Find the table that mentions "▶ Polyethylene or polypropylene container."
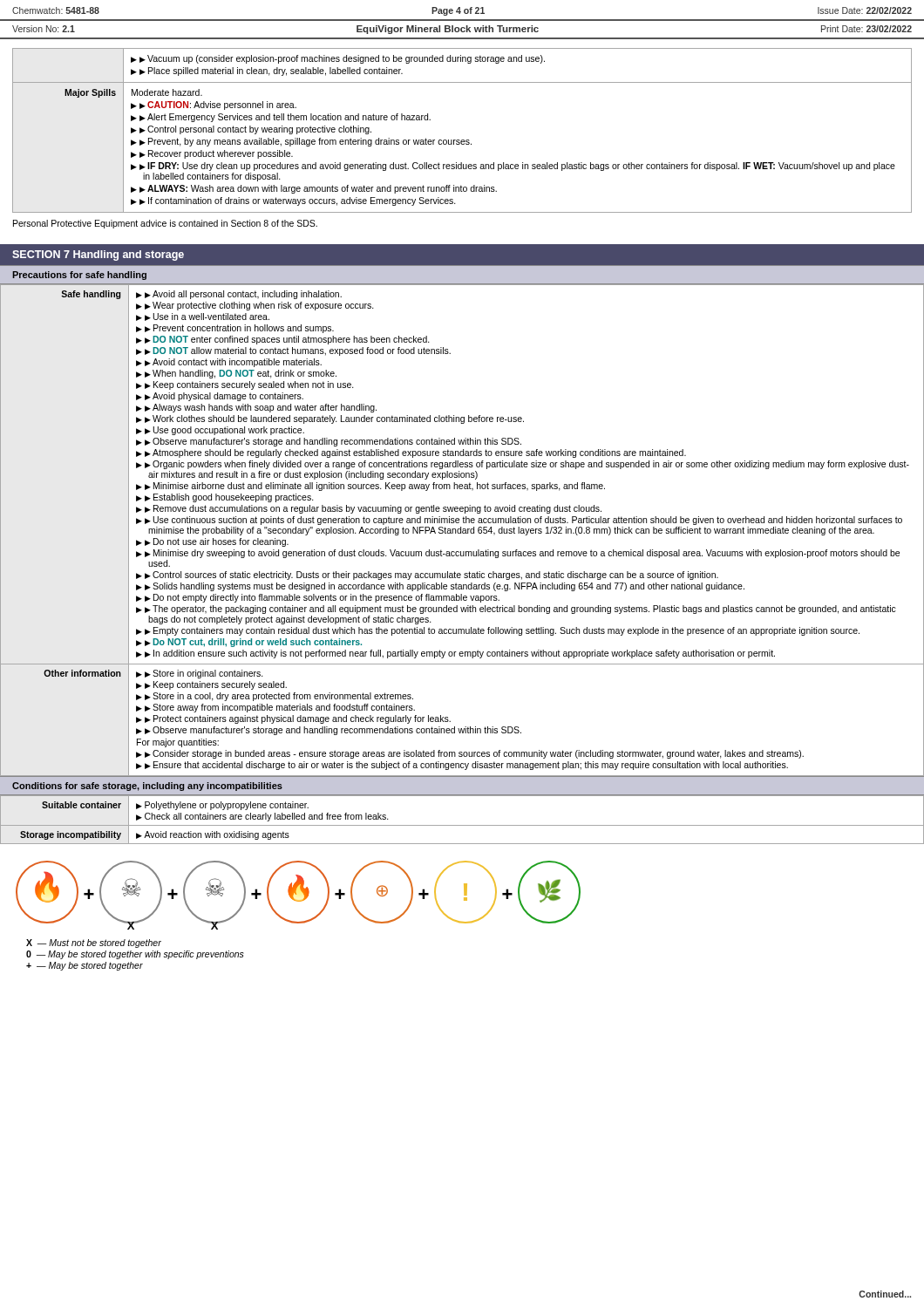Screen dimensions: 1308x924 click(462, 820)
